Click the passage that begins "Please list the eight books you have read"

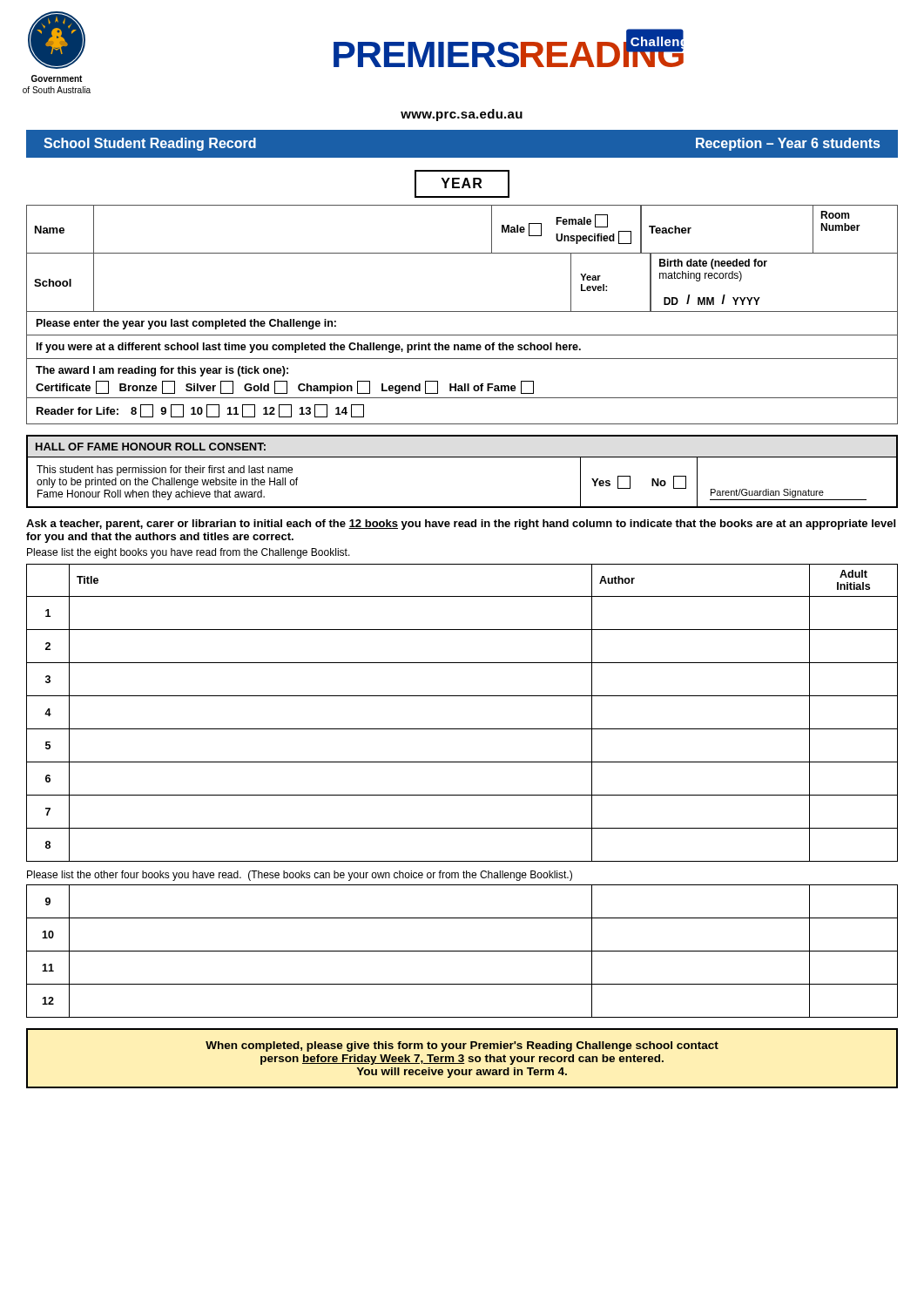coord(188,552)
